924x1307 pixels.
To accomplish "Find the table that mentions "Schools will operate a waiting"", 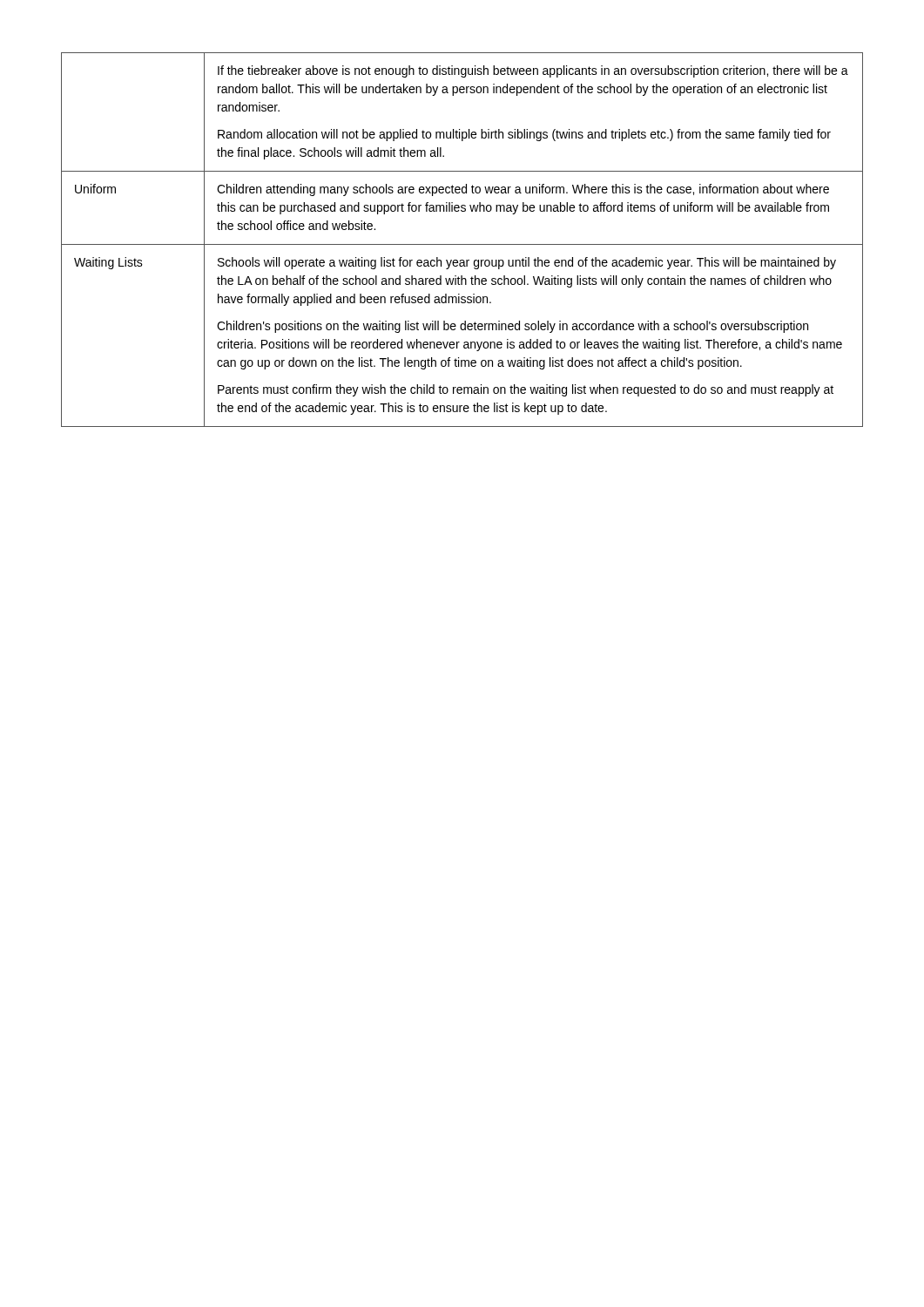I will point(462,240).
